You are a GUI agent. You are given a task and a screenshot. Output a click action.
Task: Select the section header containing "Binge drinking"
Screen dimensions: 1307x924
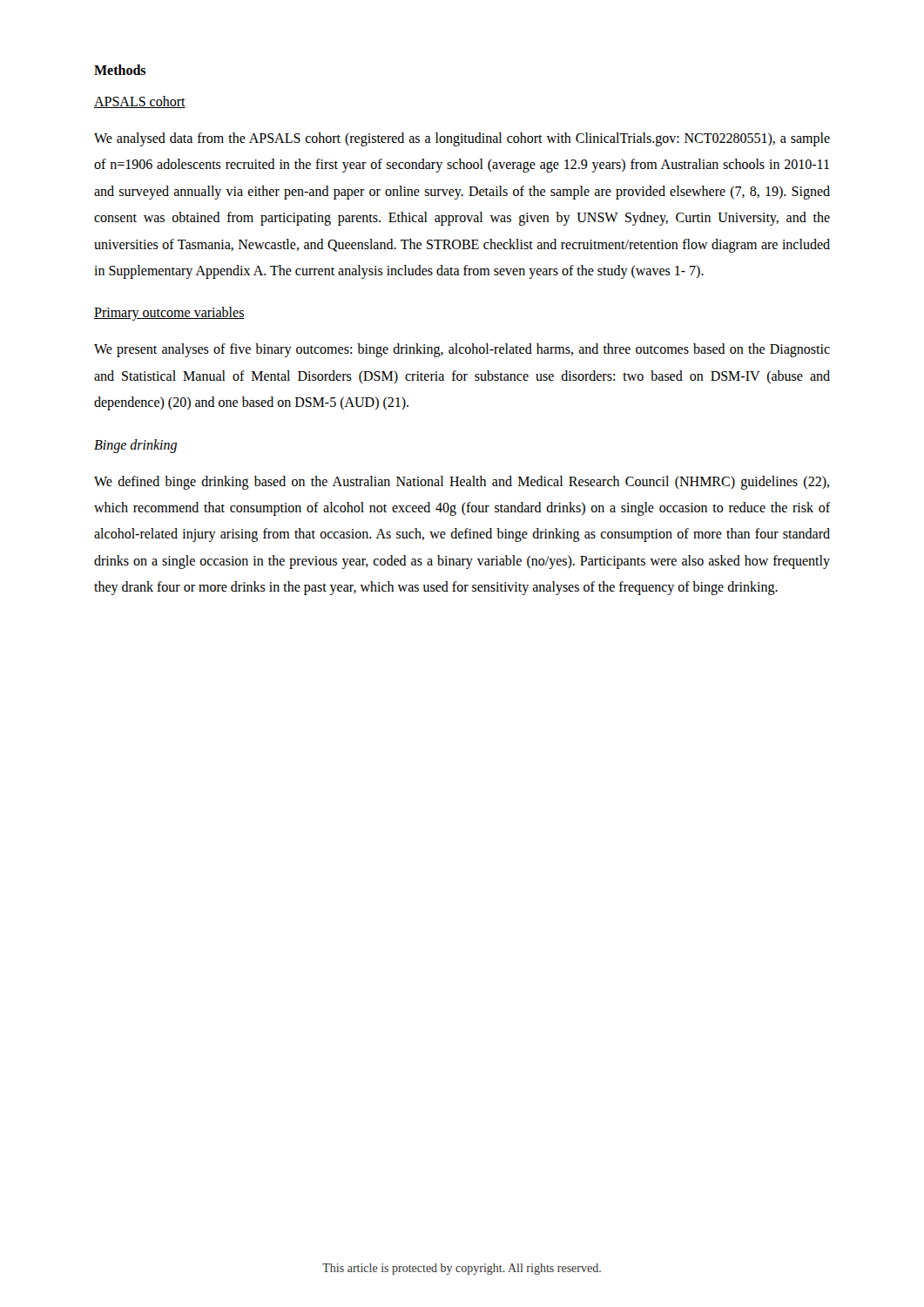[x=136, y=444]
